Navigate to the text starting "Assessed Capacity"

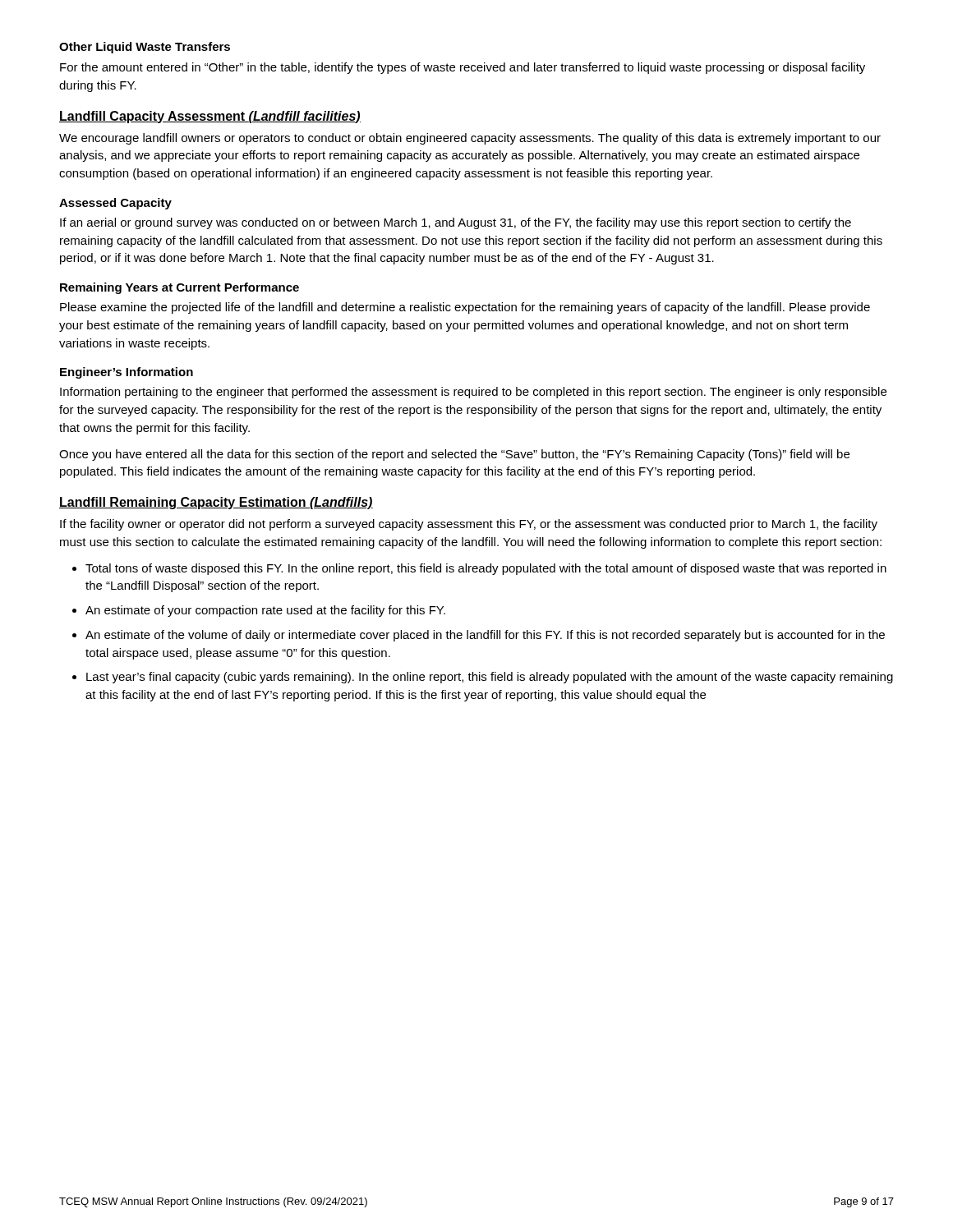pos(115,202)
